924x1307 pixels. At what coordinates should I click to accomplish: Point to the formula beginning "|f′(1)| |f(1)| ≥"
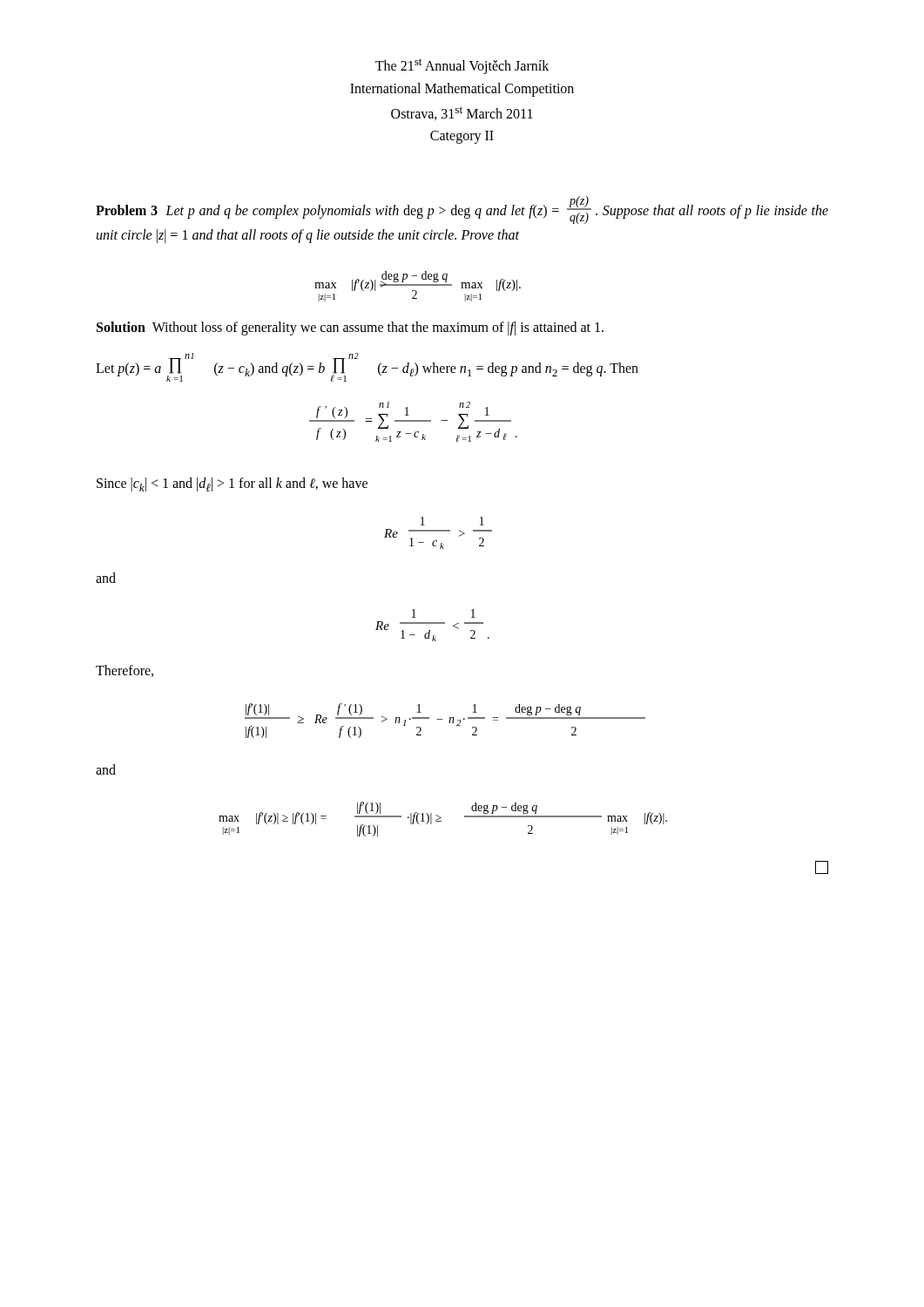[462, 720]
